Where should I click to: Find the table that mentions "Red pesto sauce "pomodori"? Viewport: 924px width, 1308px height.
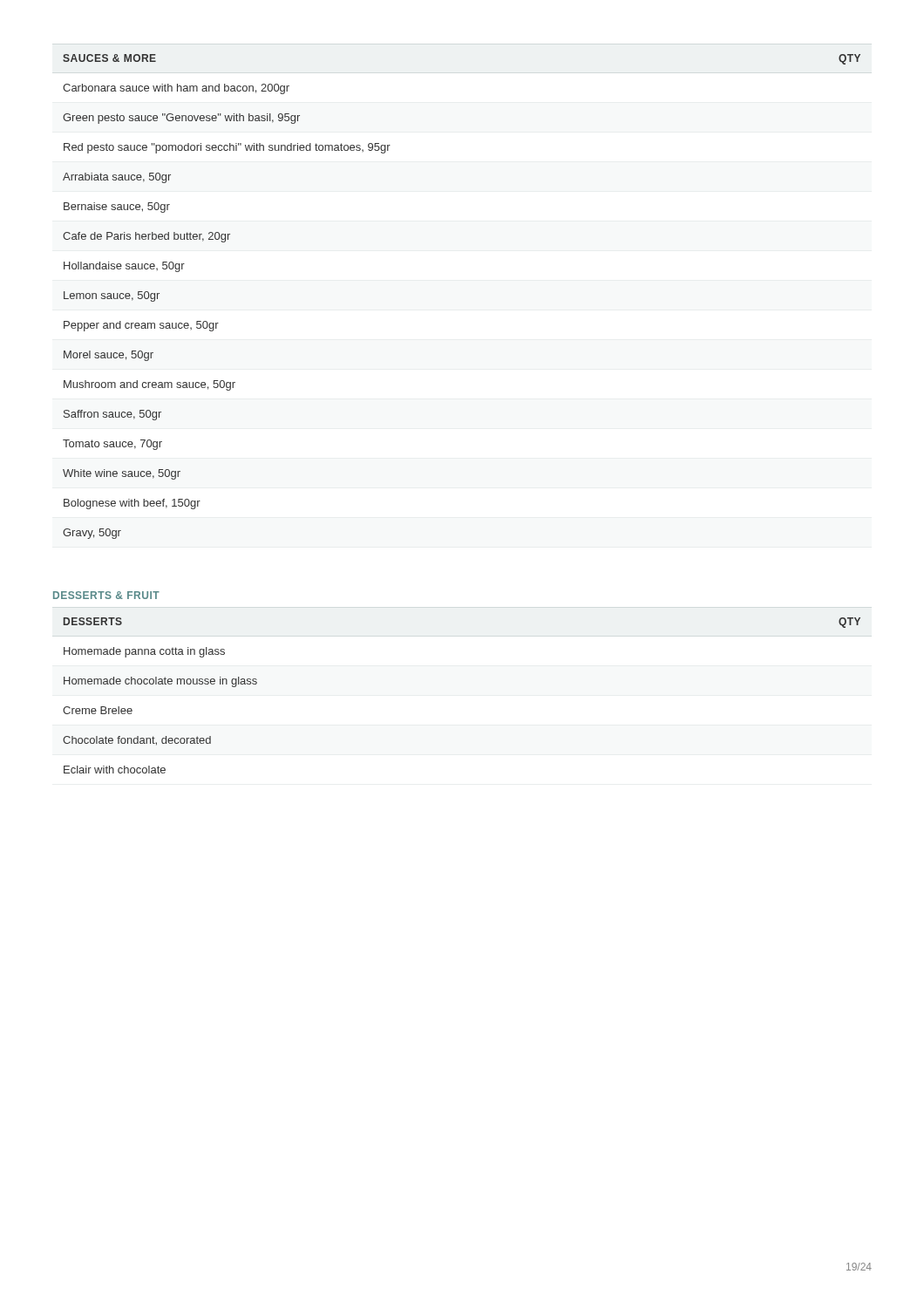coord(462,296)
